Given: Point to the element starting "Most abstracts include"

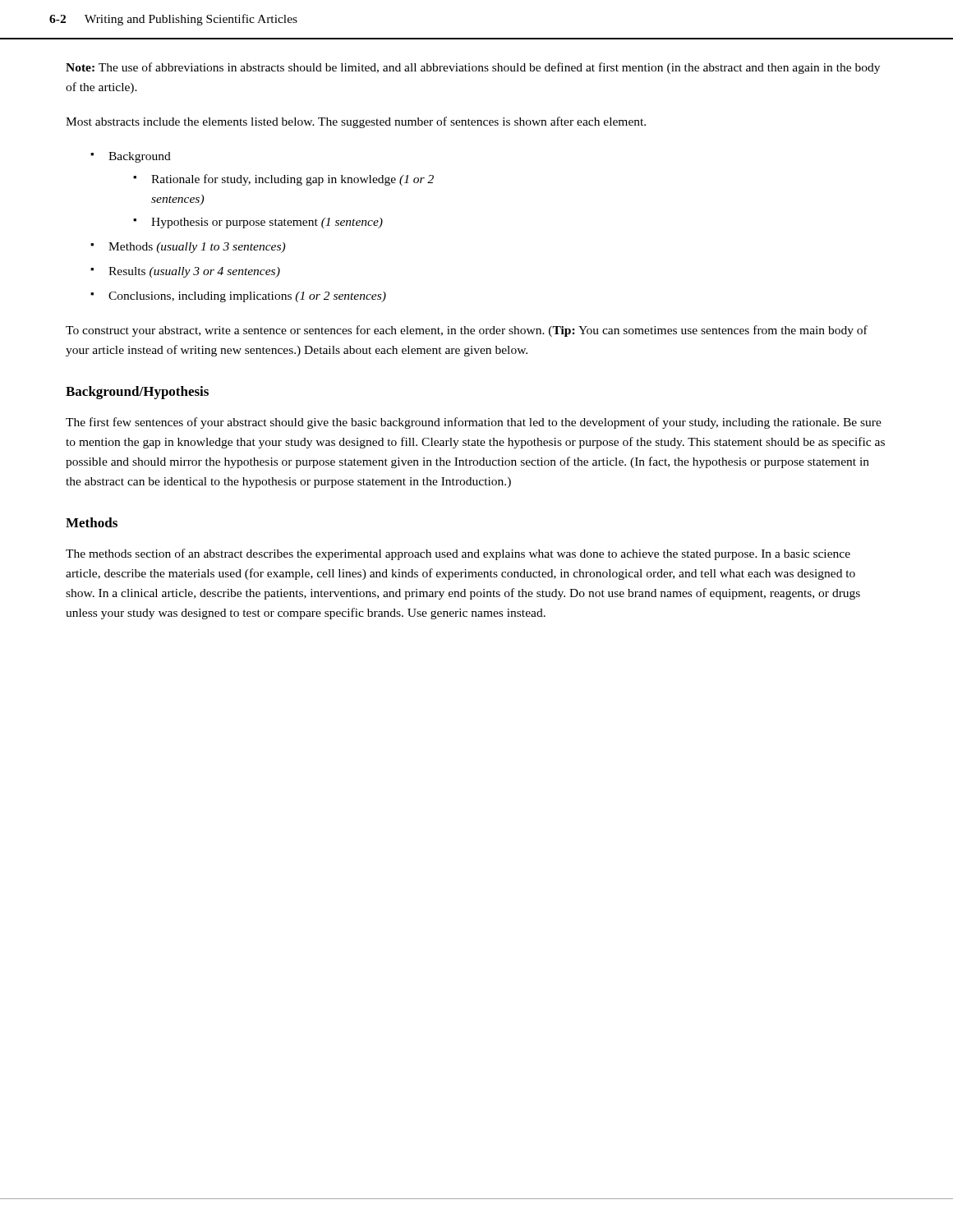Looking at the screenshot, I should 356,121.
